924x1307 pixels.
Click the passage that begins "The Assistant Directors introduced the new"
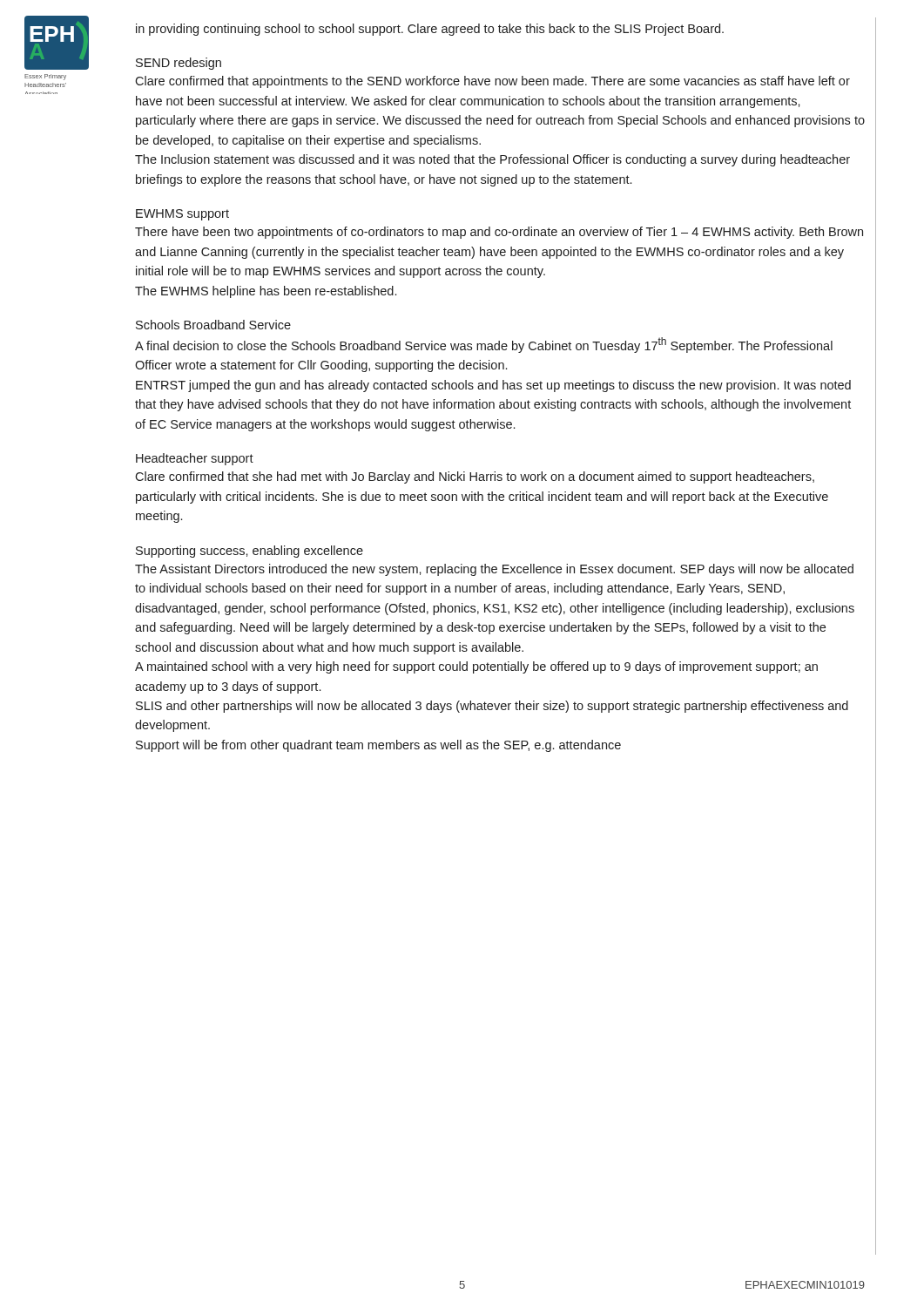point(500,657)
